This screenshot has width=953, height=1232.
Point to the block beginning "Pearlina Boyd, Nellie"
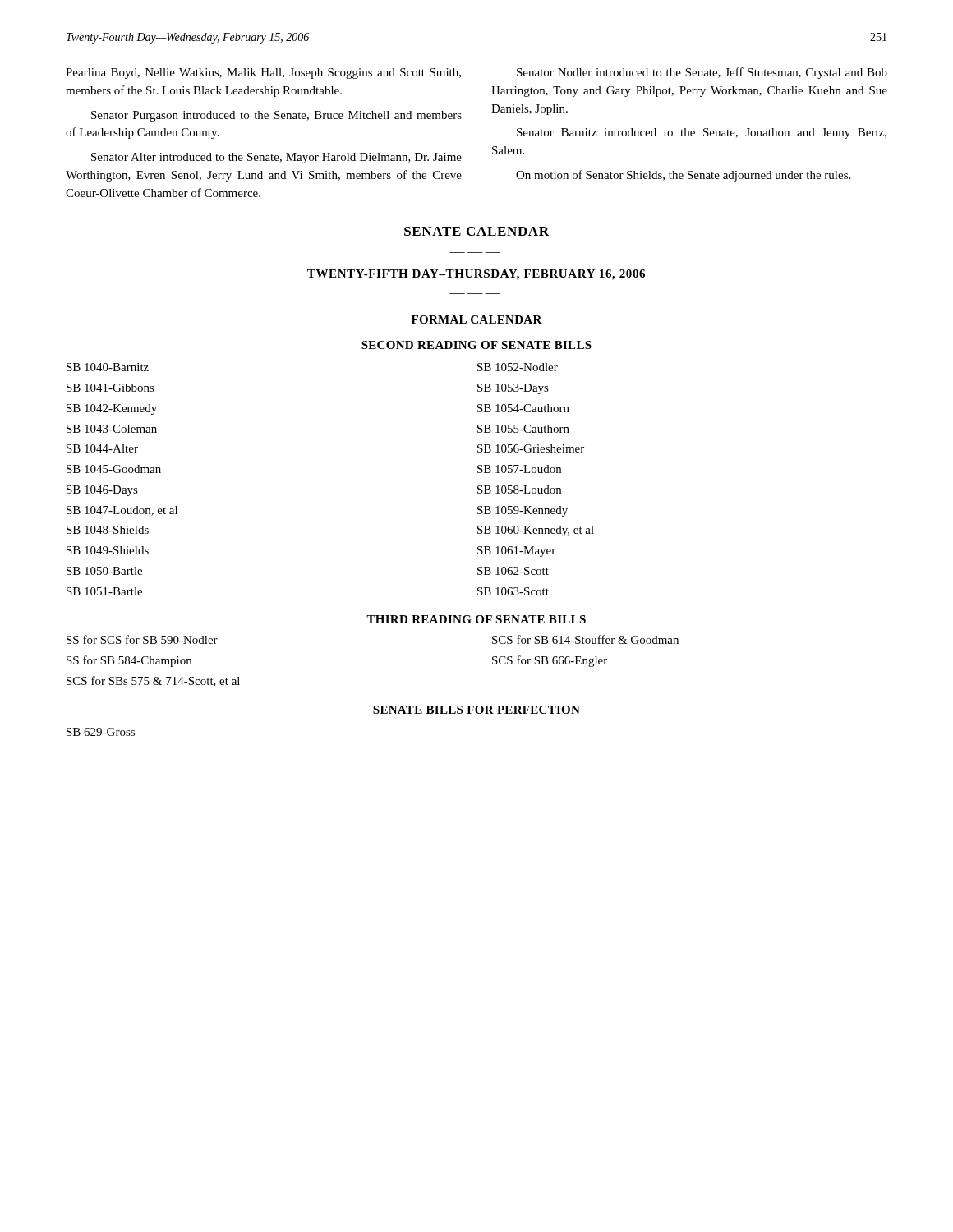coord(263,74)
